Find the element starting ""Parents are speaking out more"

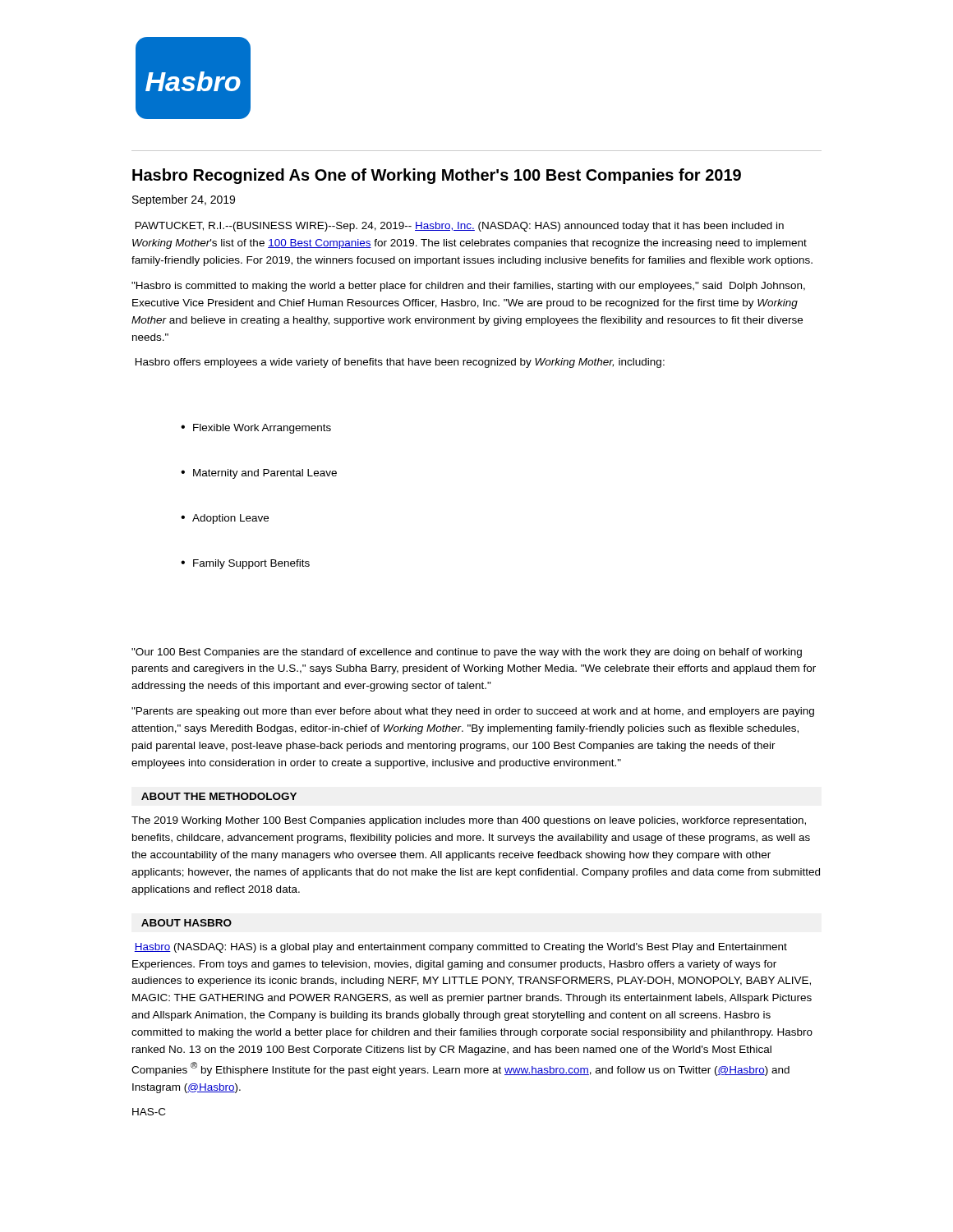(x=473, y=737)
